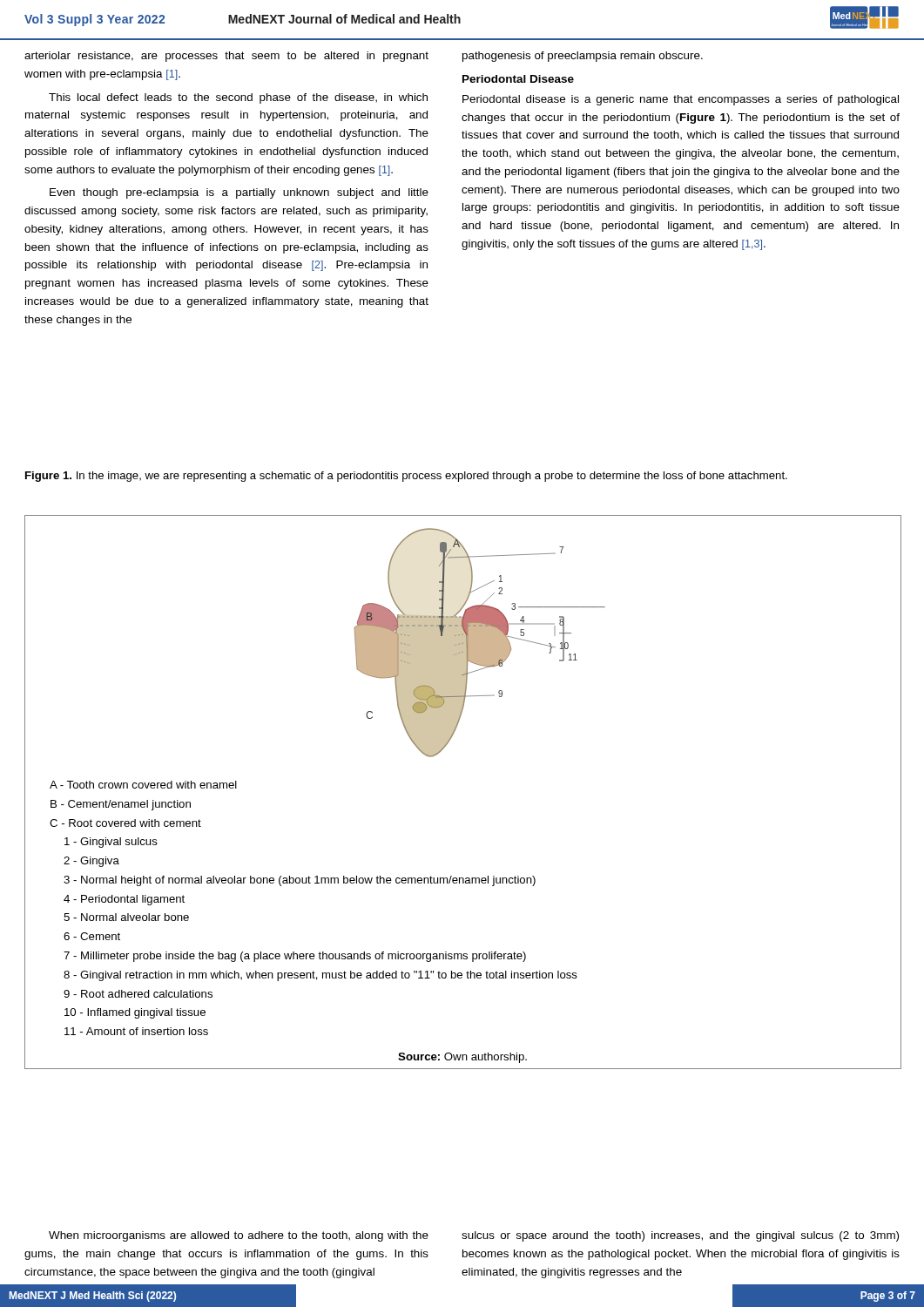Locate the block starting "sulcus or space around the tooth) increases, and"
This screenshot has width=924, height=1307.
click(x=681, y=1254)
